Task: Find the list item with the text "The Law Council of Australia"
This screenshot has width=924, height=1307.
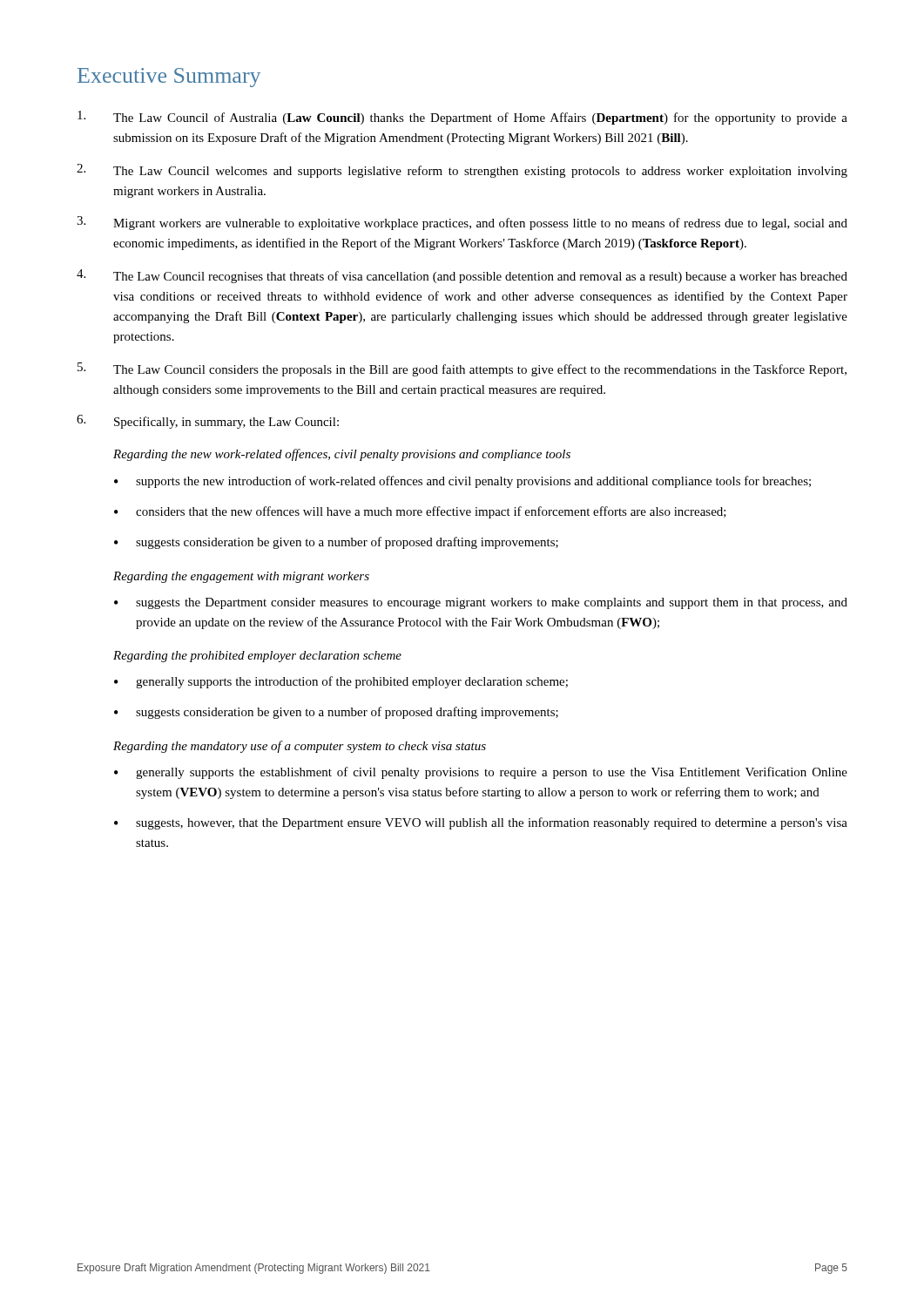Action: coord(462,128)
